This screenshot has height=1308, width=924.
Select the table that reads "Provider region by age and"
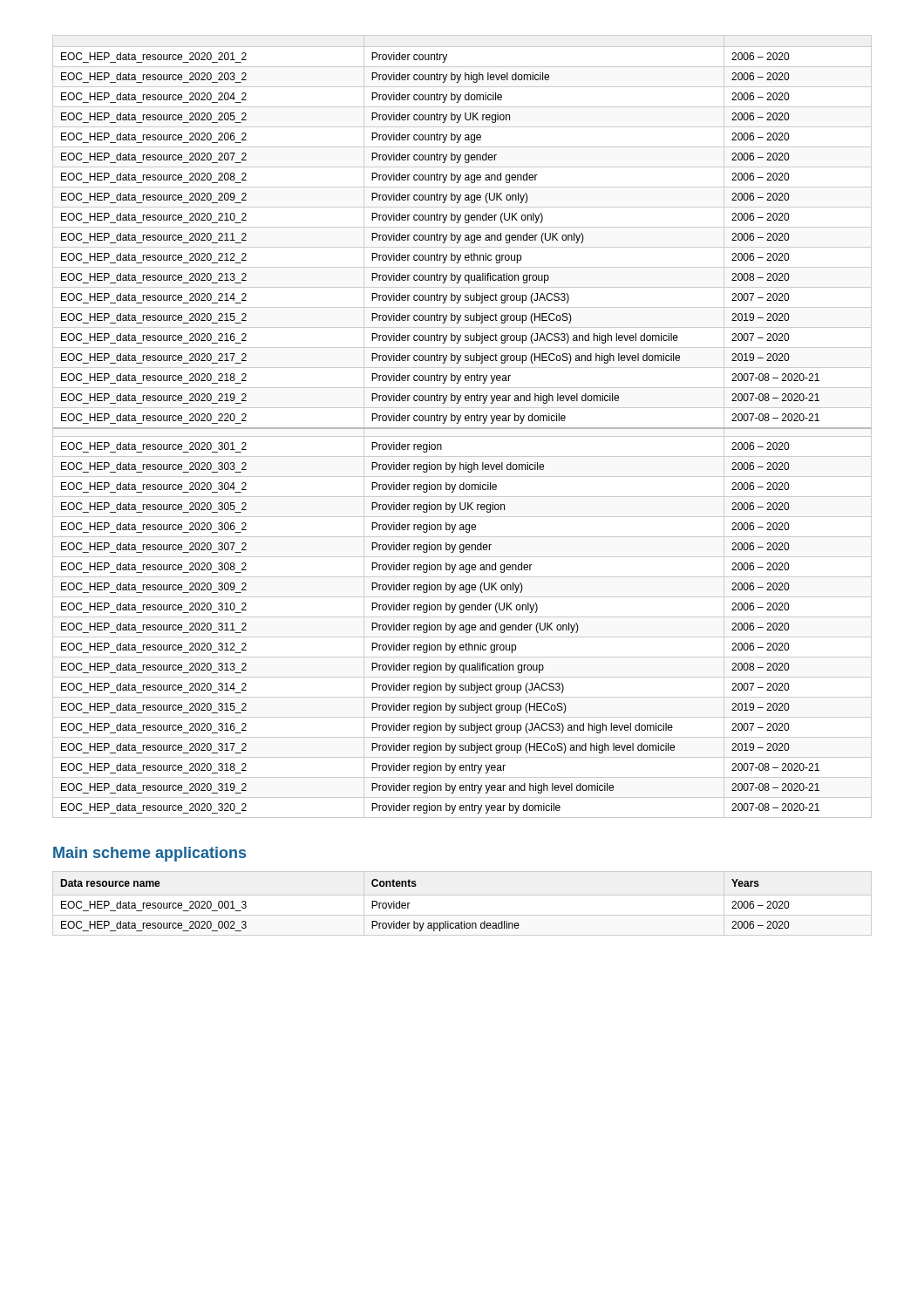[x=462, y=426]
